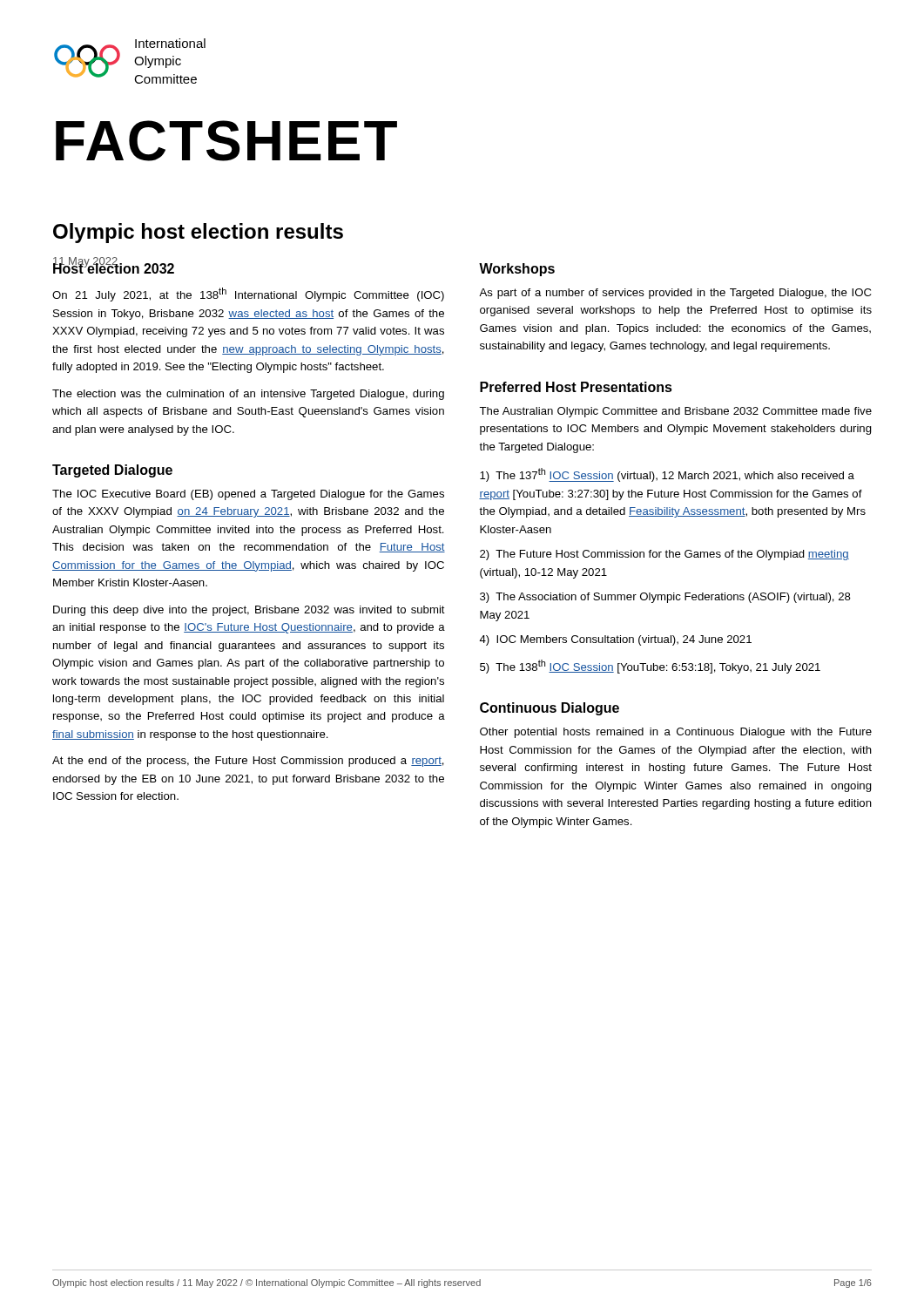924x1307 pixels.
Task: Click on the section header that reads "Olympic host election results"
Action: point(198,231)
